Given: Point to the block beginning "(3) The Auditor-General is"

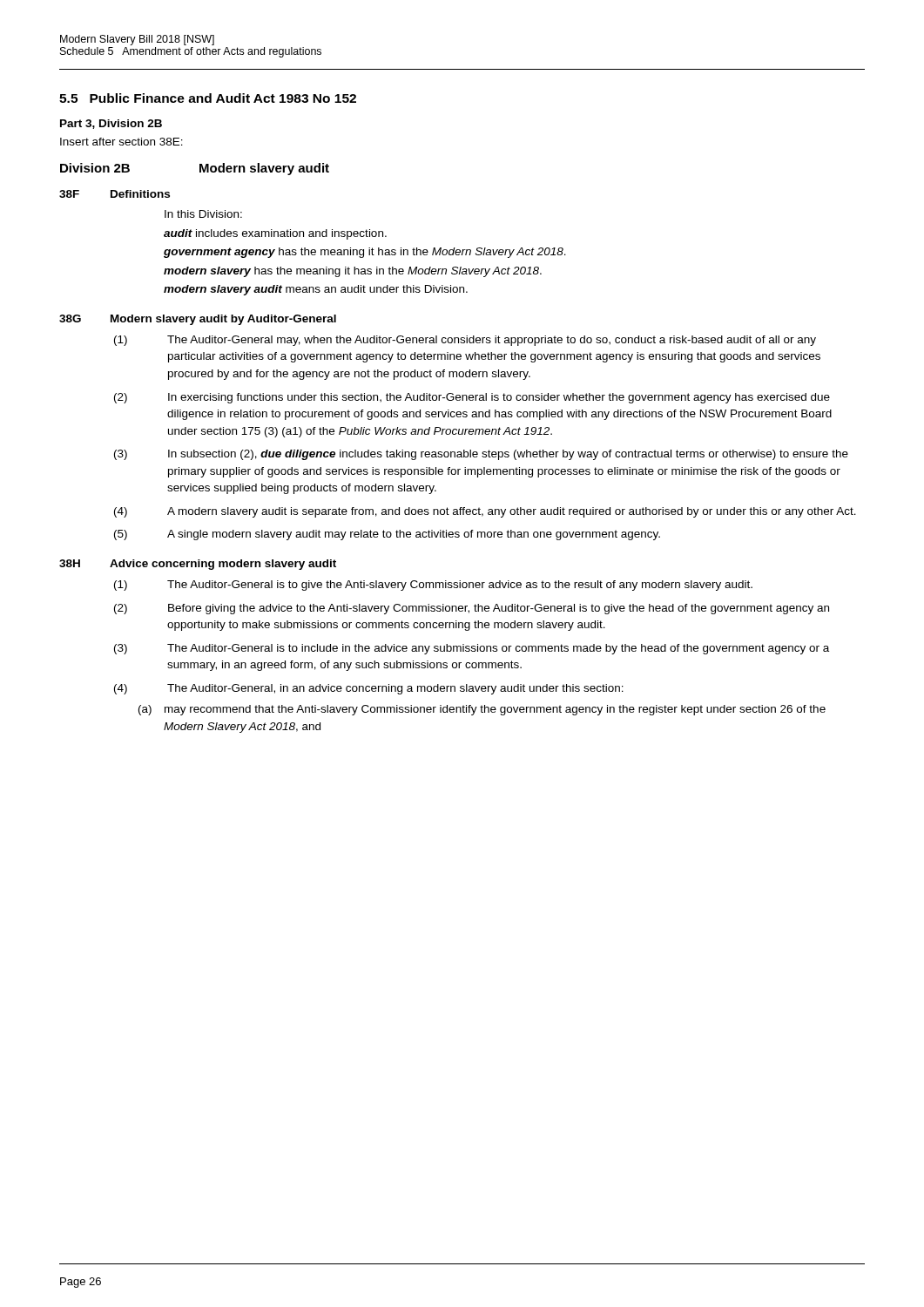Looking at the screenshot, I should pyautogui.click(x=462, y=656).
